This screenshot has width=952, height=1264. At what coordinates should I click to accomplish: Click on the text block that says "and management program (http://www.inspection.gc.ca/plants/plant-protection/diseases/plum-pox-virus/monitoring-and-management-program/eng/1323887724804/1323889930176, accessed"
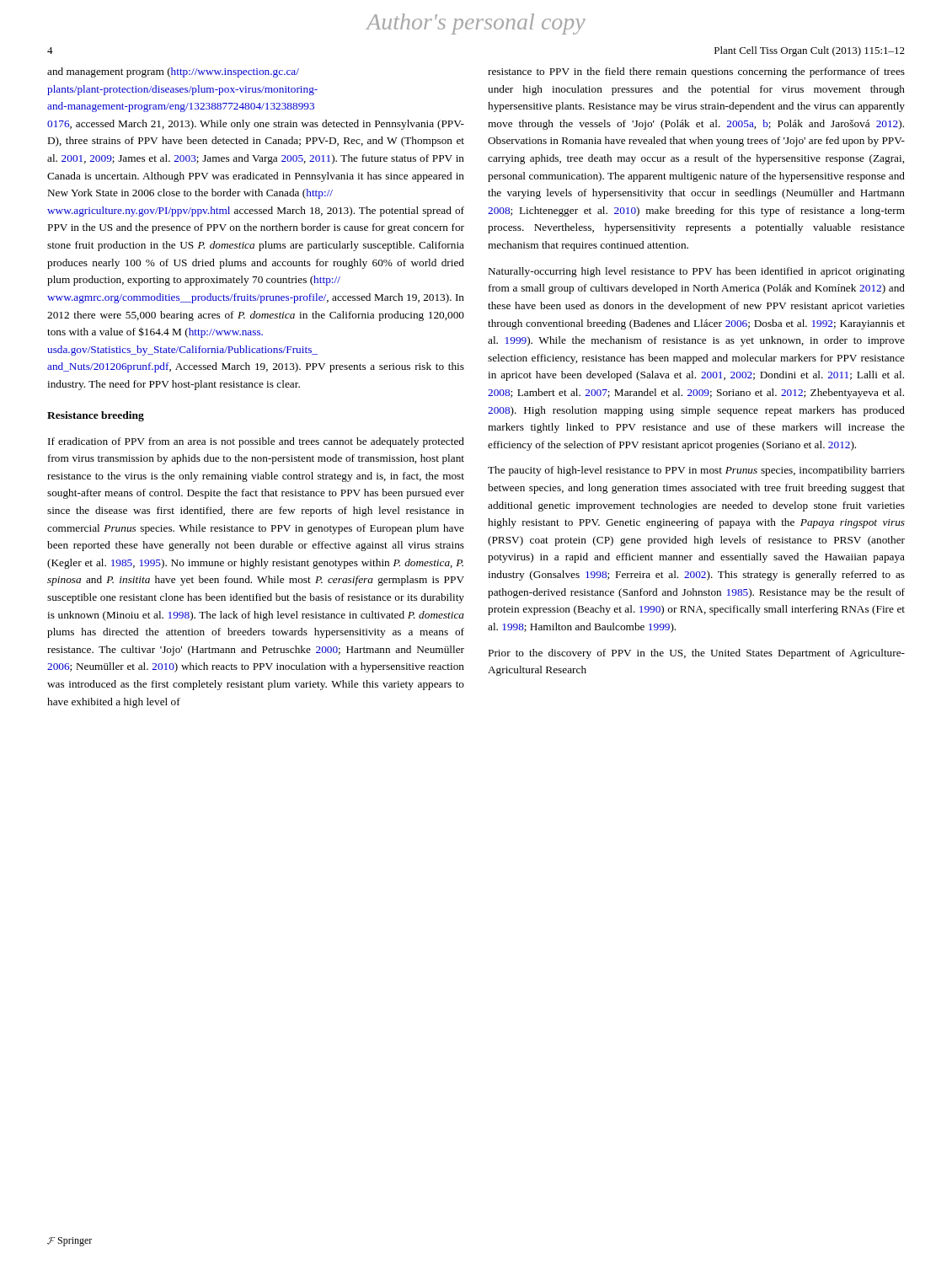256,228
